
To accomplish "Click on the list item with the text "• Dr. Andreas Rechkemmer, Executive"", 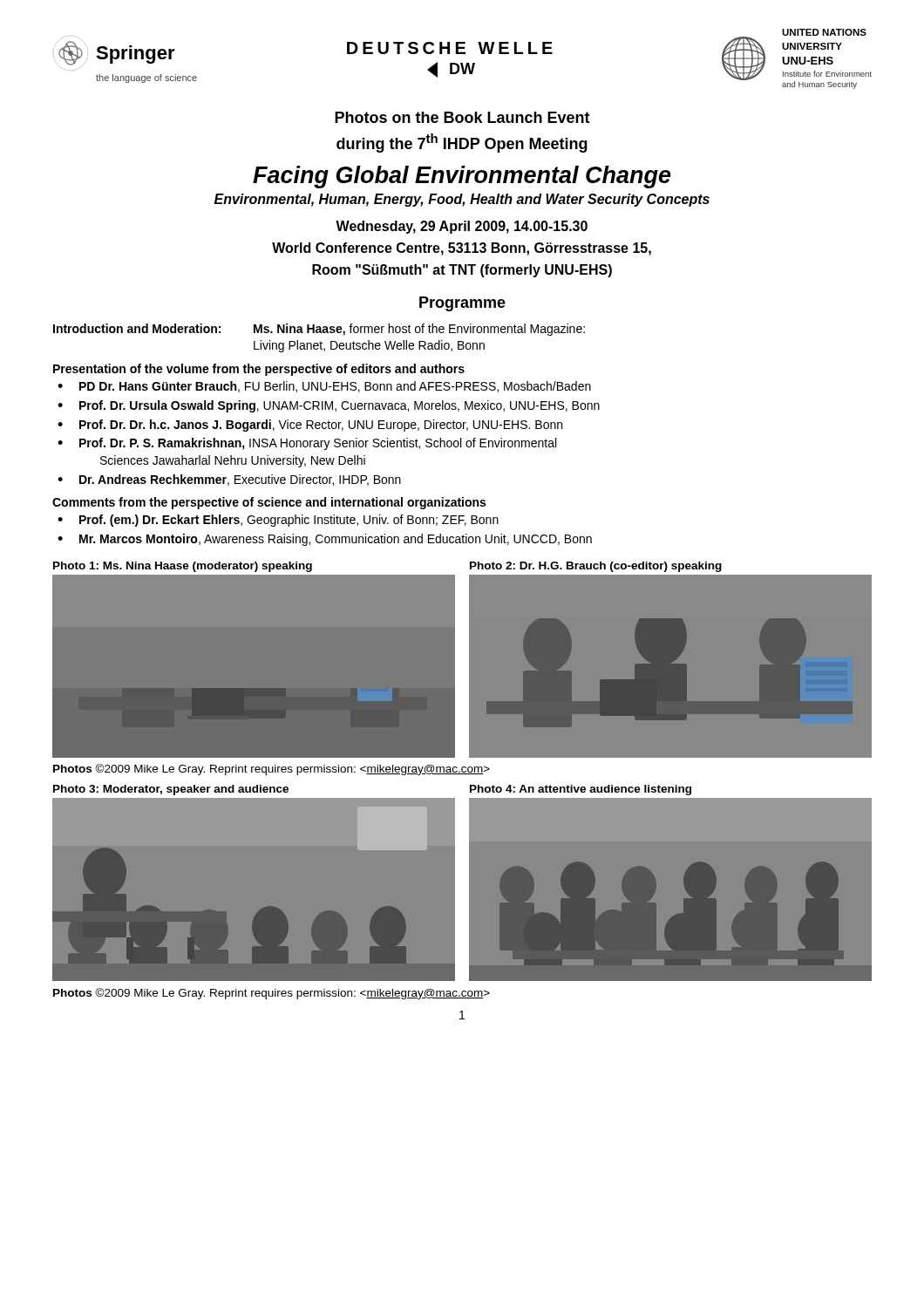I will [x=229, y=480].
